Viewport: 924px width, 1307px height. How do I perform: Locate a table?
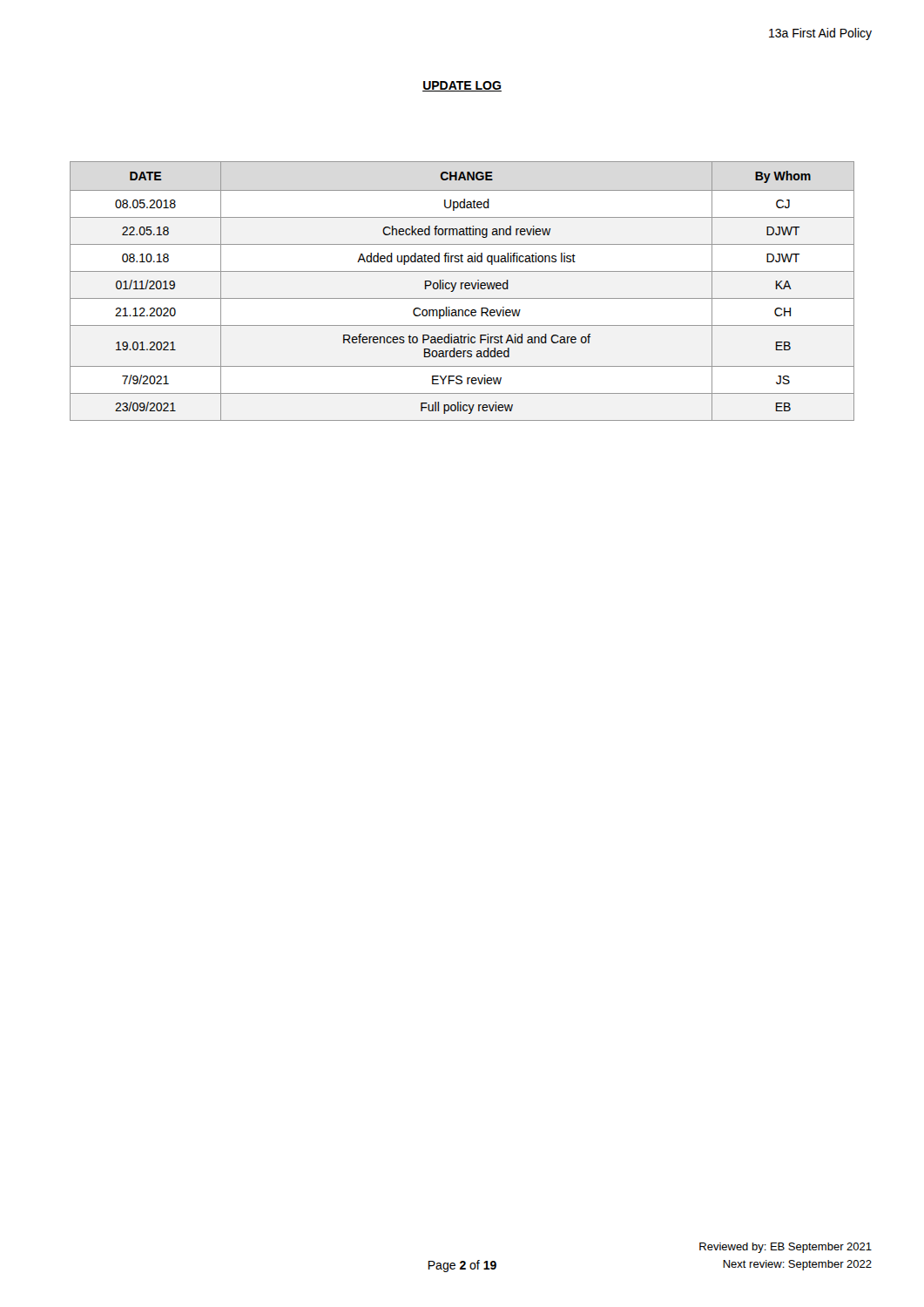click(x=462, y=291)
